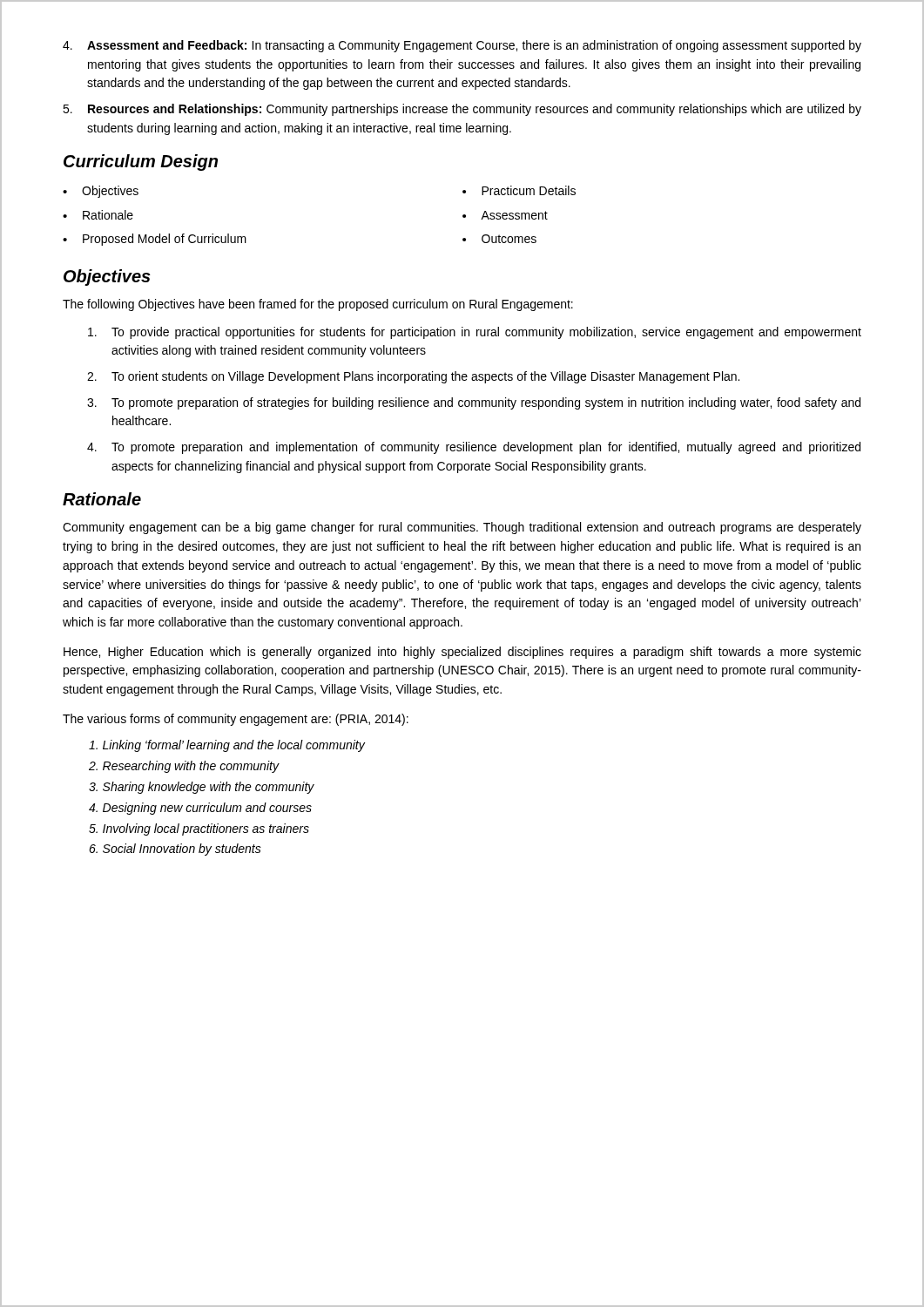Select the passage starting "The following Objectives have"

[318, 304]
